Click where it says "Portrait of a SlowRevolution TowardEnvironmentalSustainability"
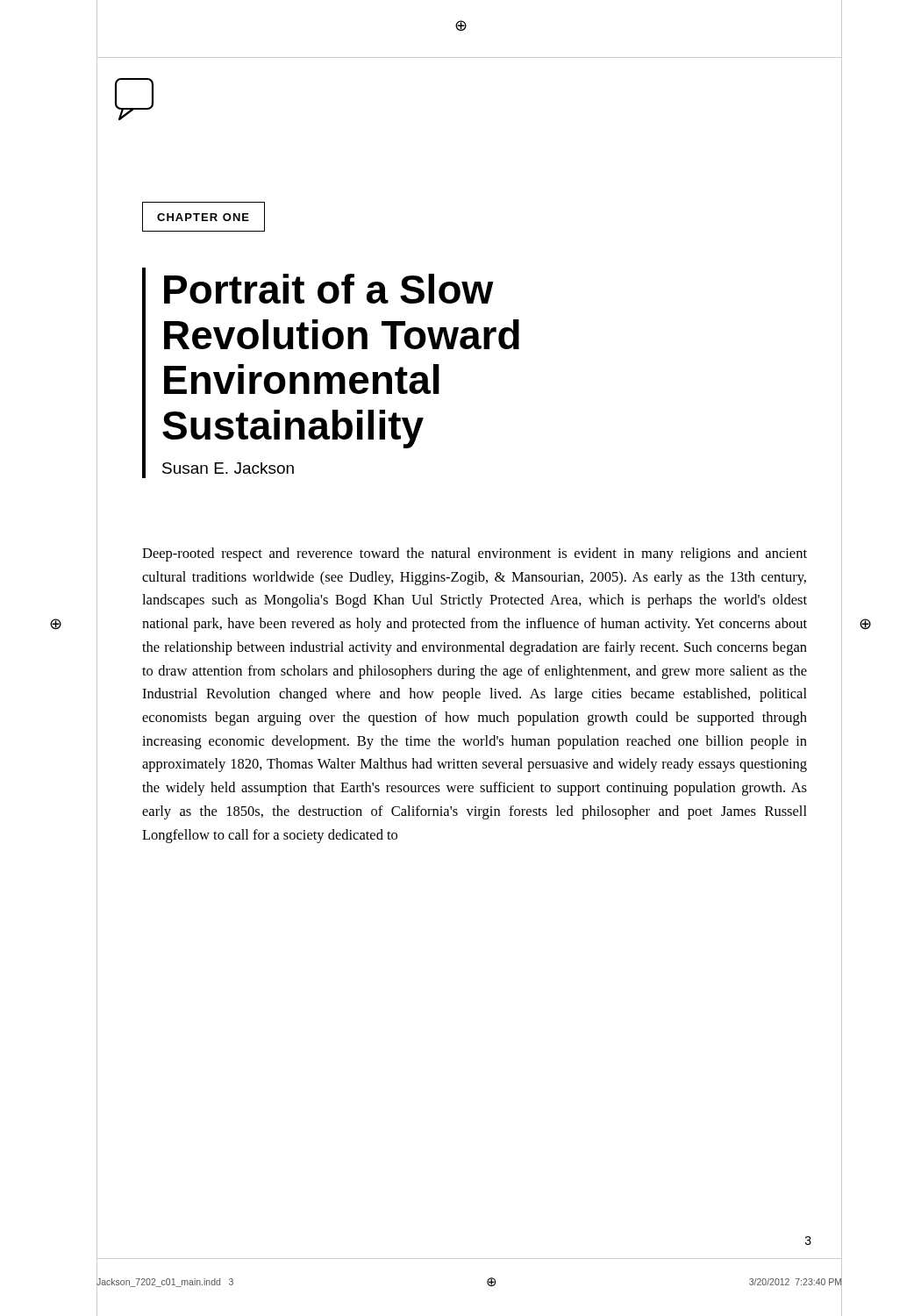921x1316 pixels. point(484,358)
